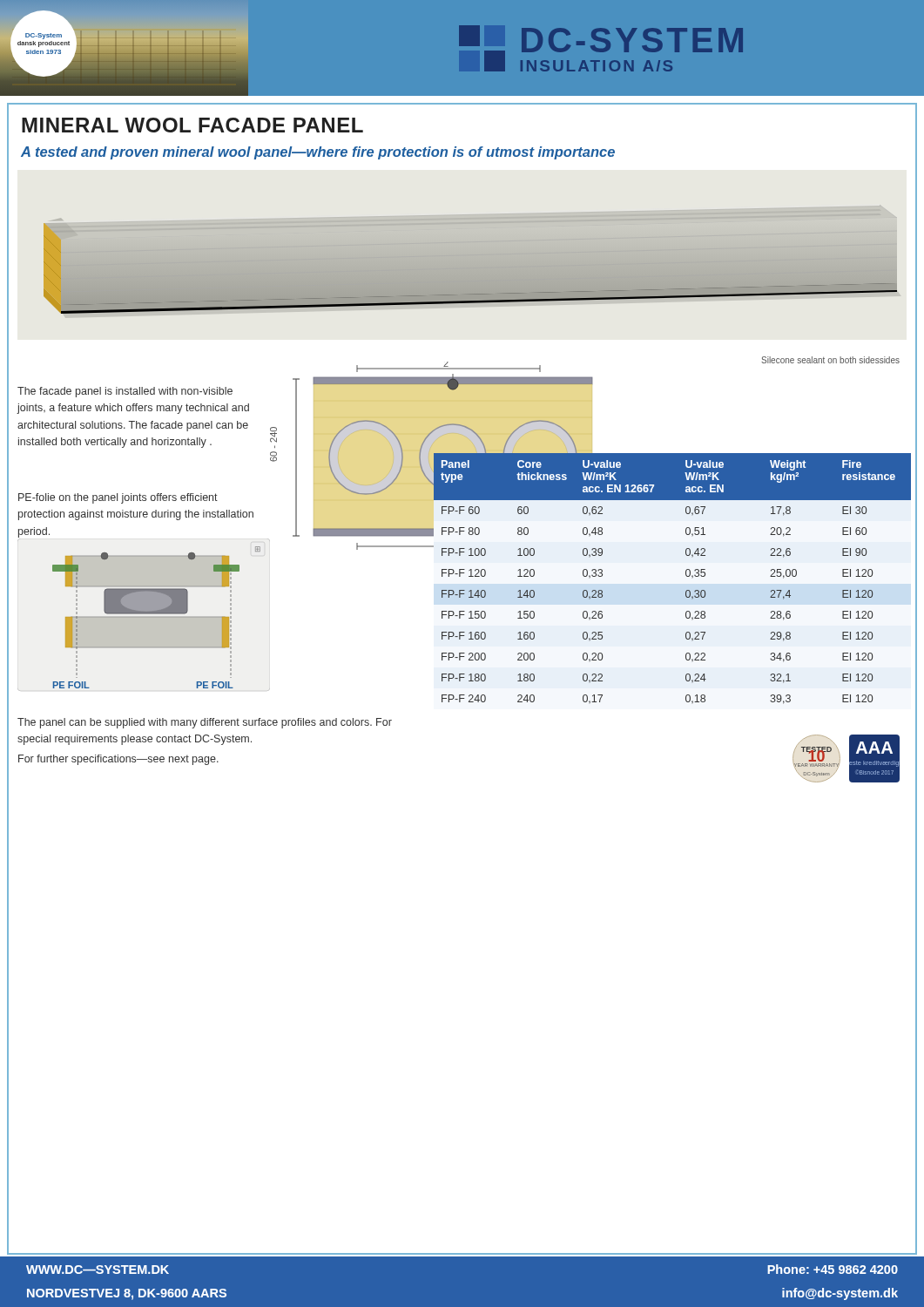
Task: Navigate to the region starting "Silecone sealant on"
Action: [x=830, y=360]
